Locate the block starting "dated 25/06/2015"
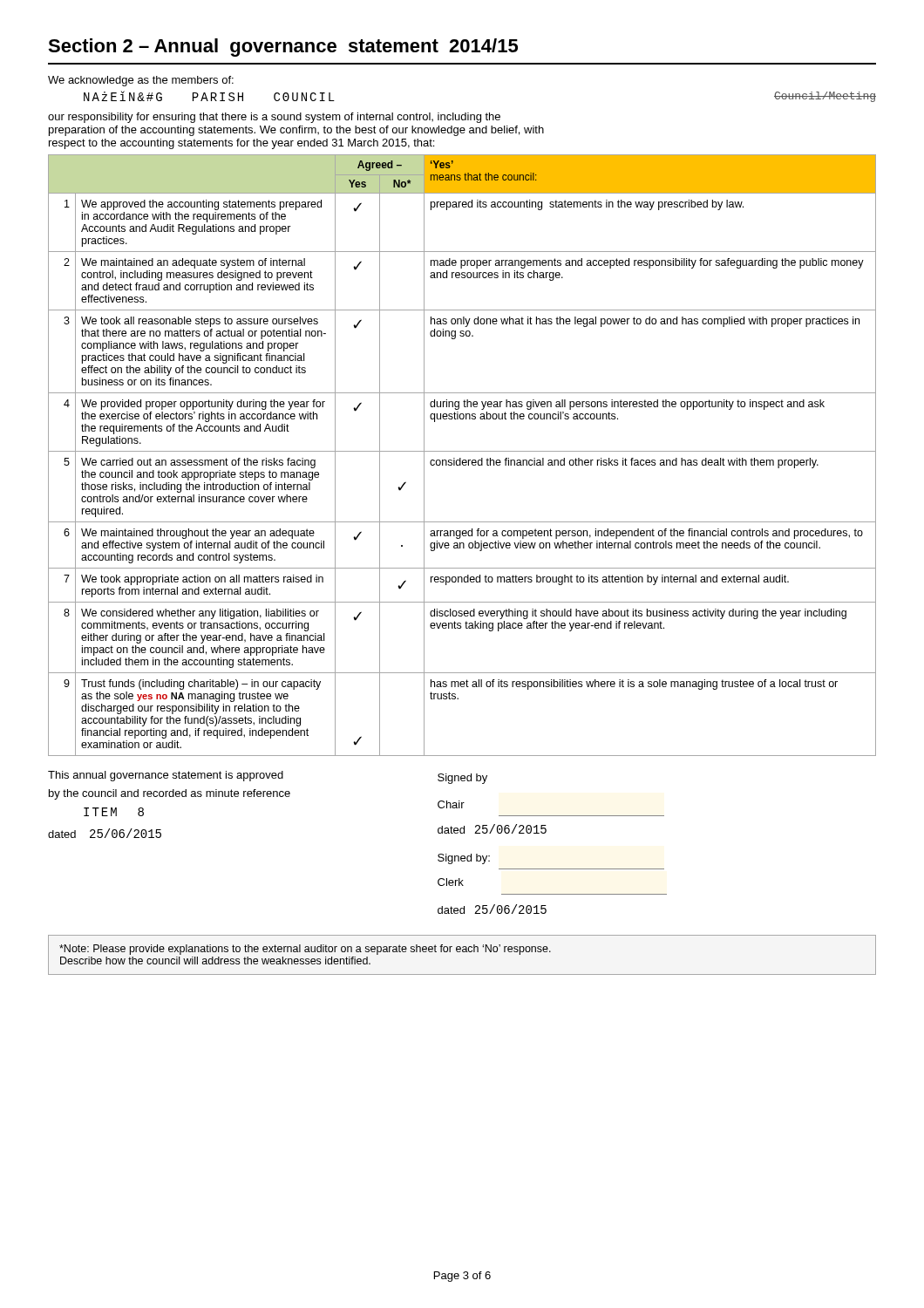The image size is (924, 1308). click(x=105, y=835)
